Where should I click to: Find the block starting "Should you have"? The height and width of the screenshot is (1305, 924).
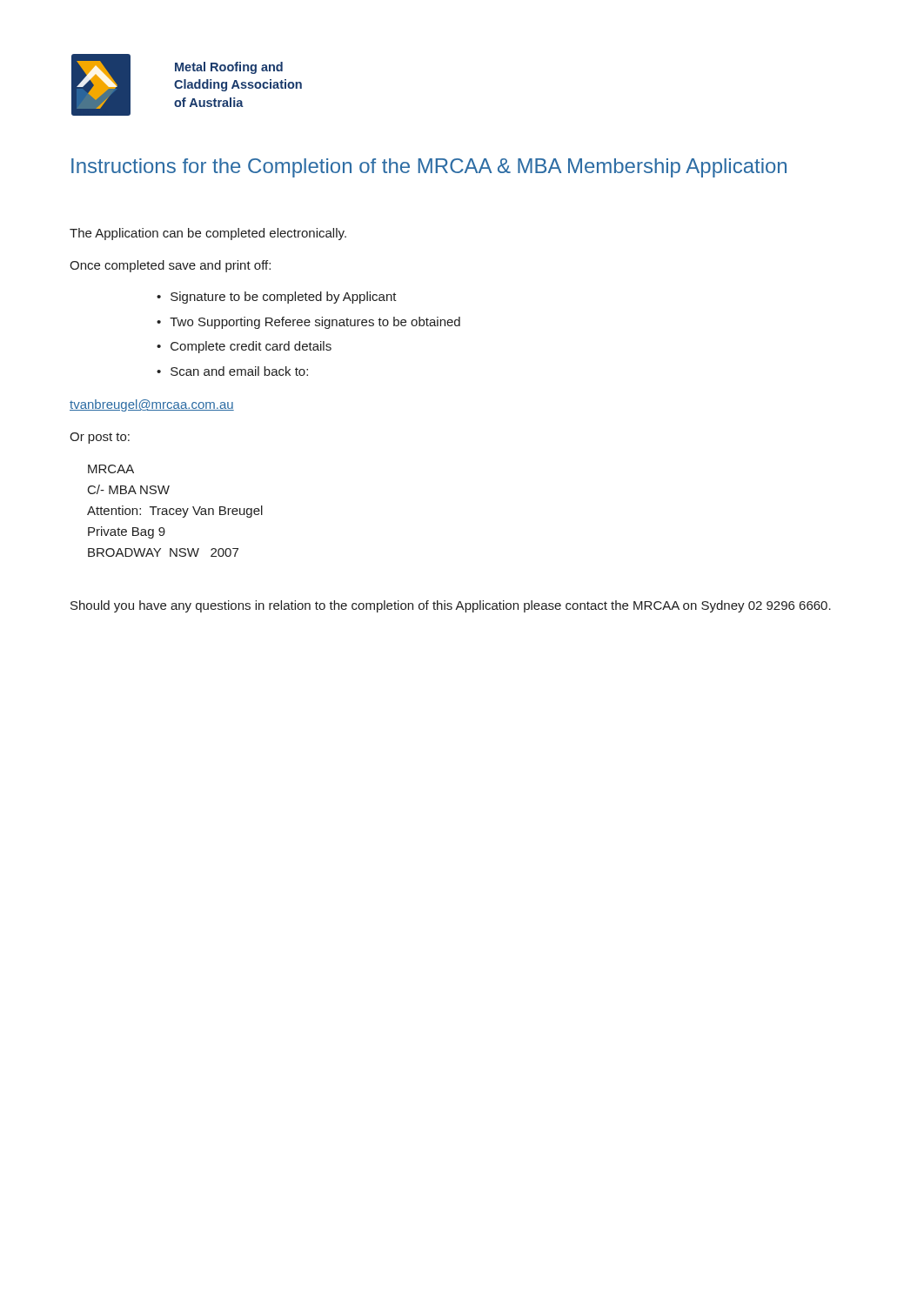[450, 605]
